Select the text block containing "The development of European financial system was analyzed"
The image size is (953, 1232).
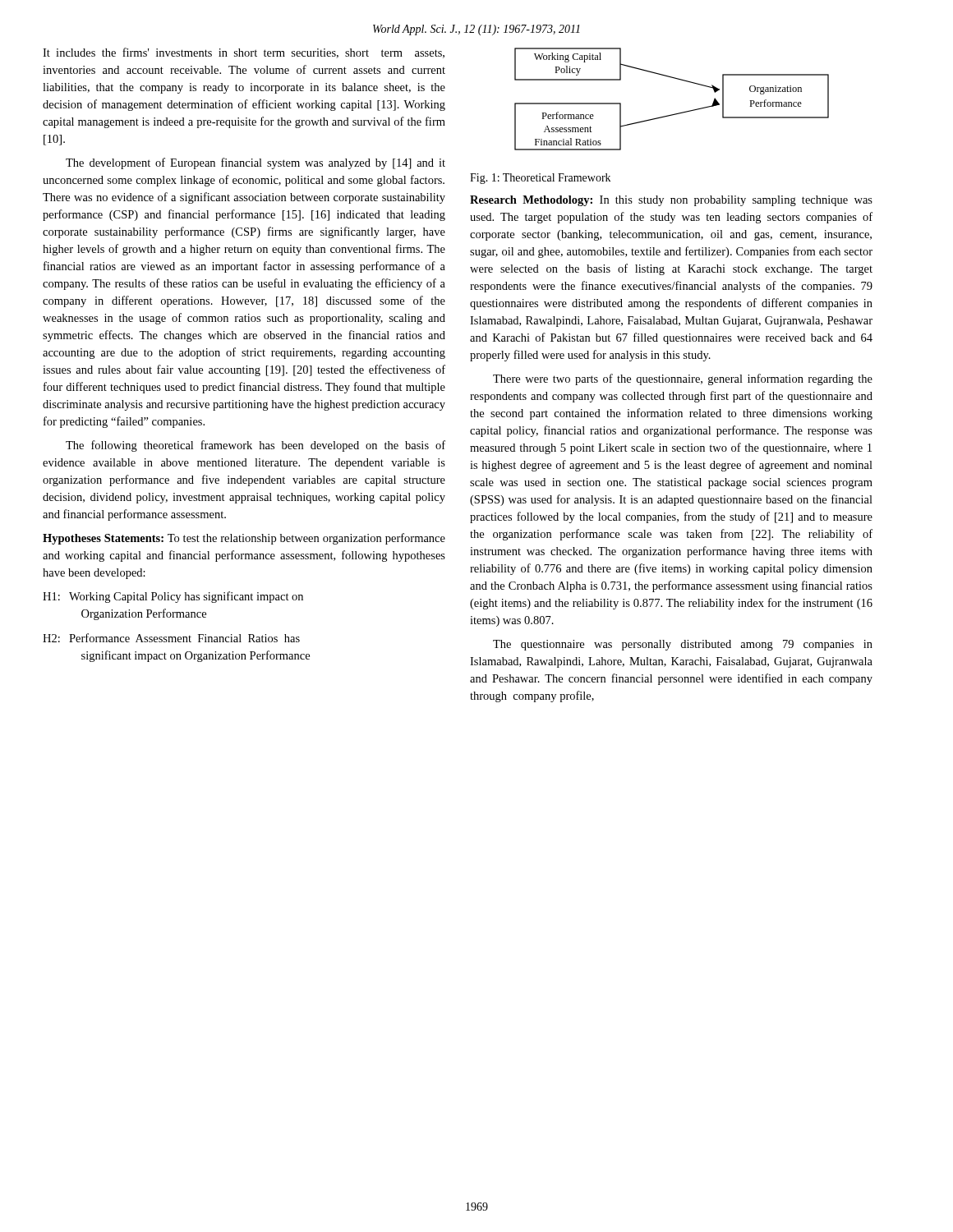pyautogui.click(x=244, y=293)
